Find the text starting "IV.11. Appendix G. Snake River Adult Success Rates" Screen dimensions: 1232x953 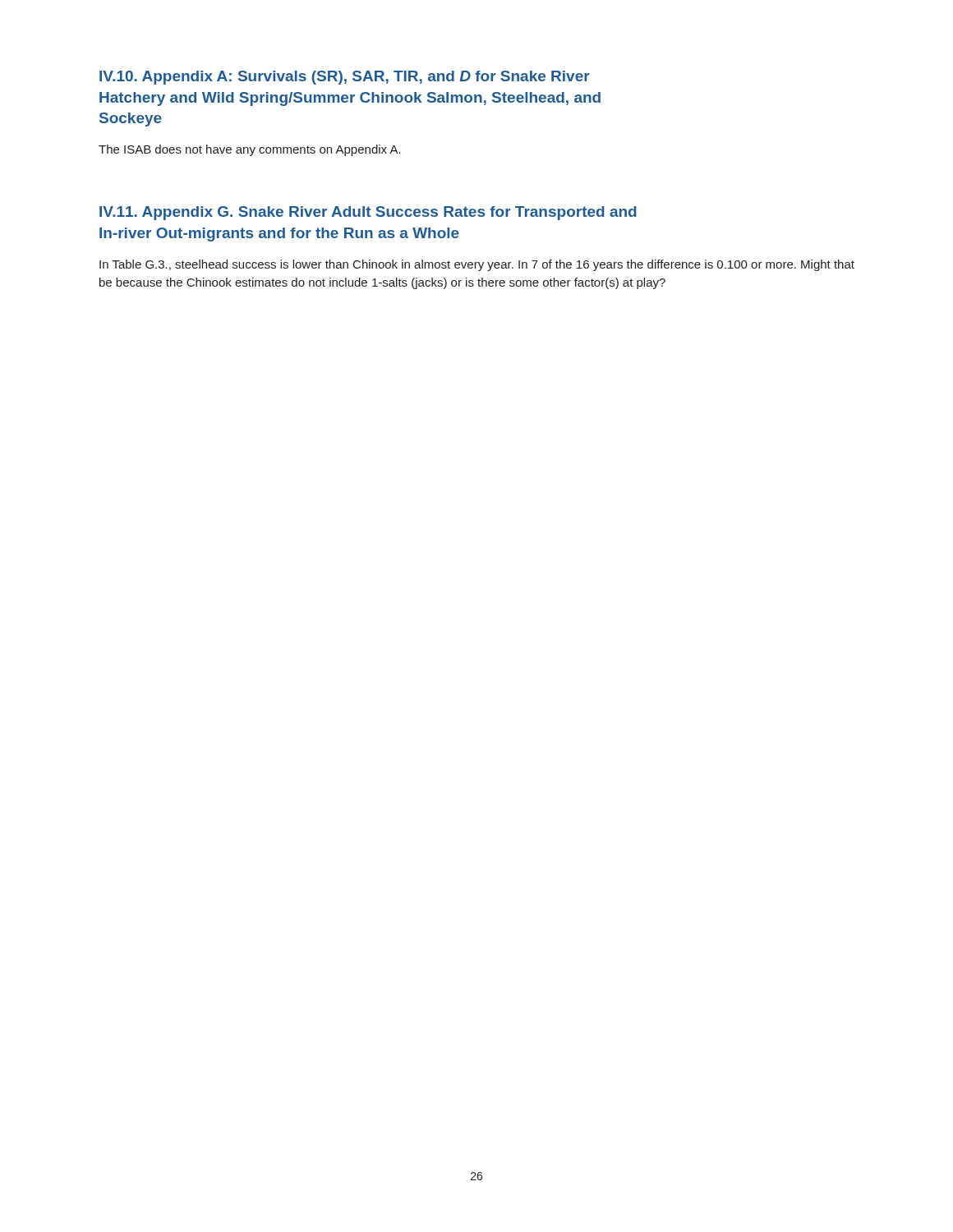point(368,222)
